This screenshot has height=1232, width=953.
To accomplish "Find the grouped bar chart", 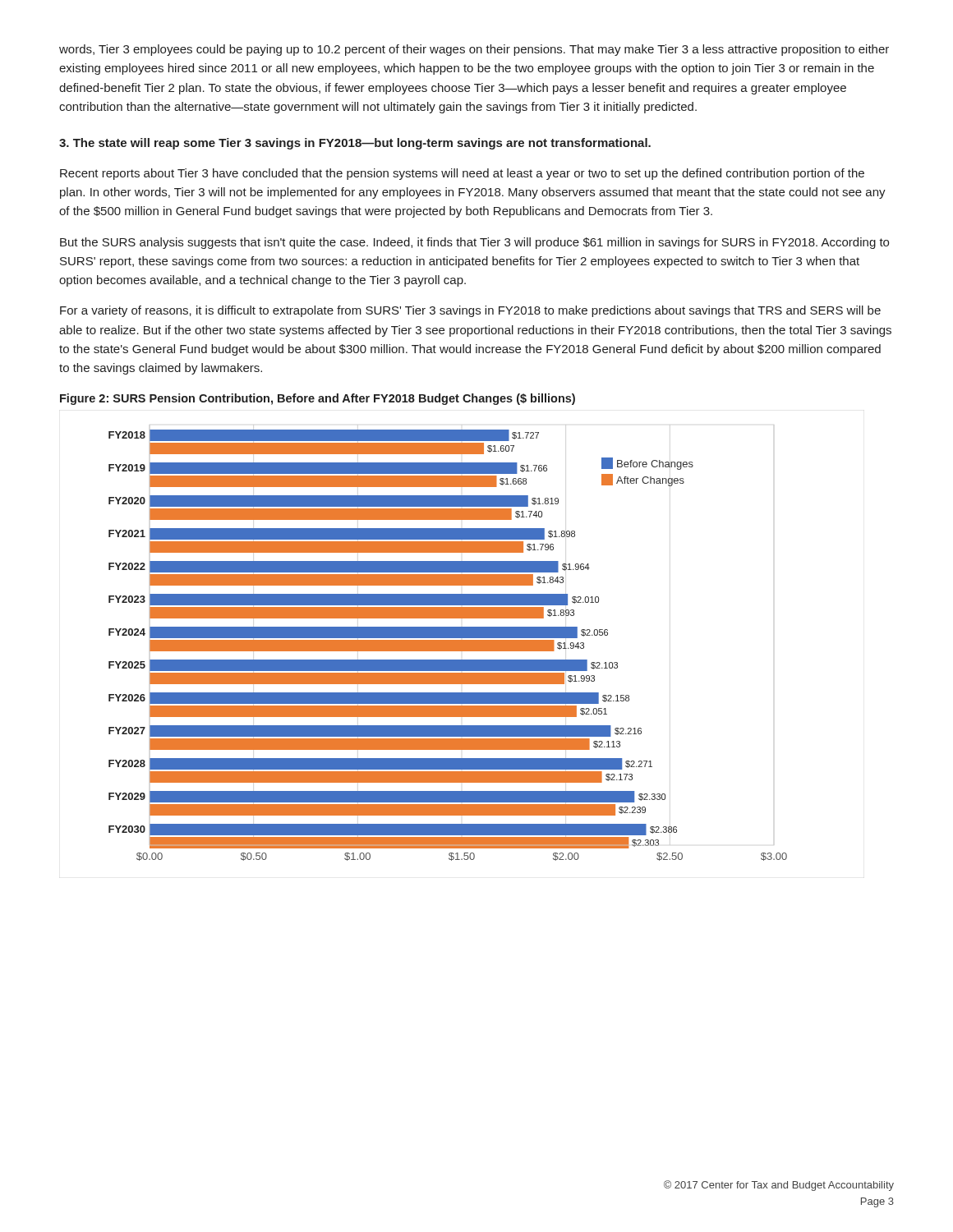I will [462, 644].
